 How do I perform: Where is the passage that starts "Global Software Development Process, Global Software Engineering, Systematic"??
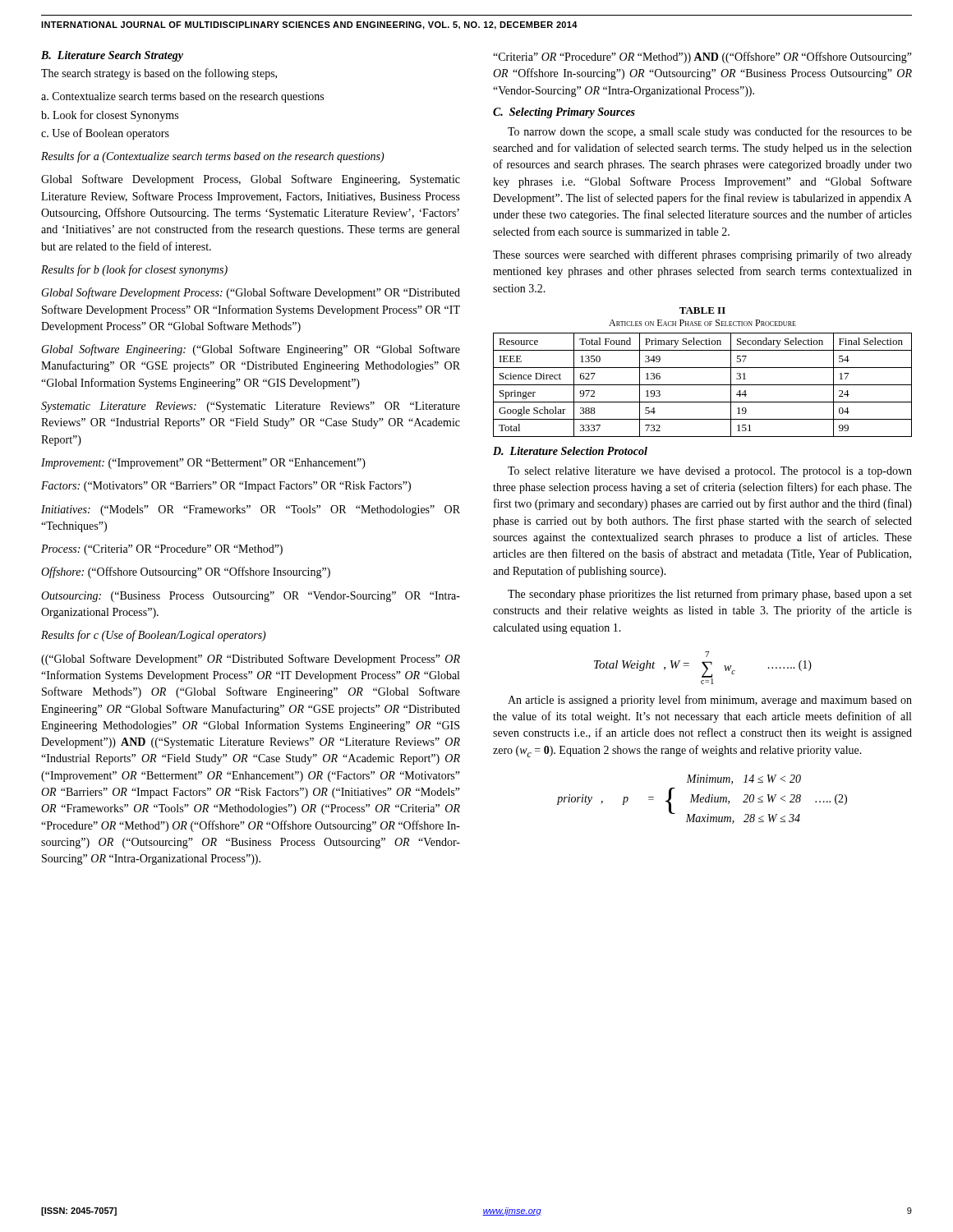pyautogui.click(x=251, y=213)
